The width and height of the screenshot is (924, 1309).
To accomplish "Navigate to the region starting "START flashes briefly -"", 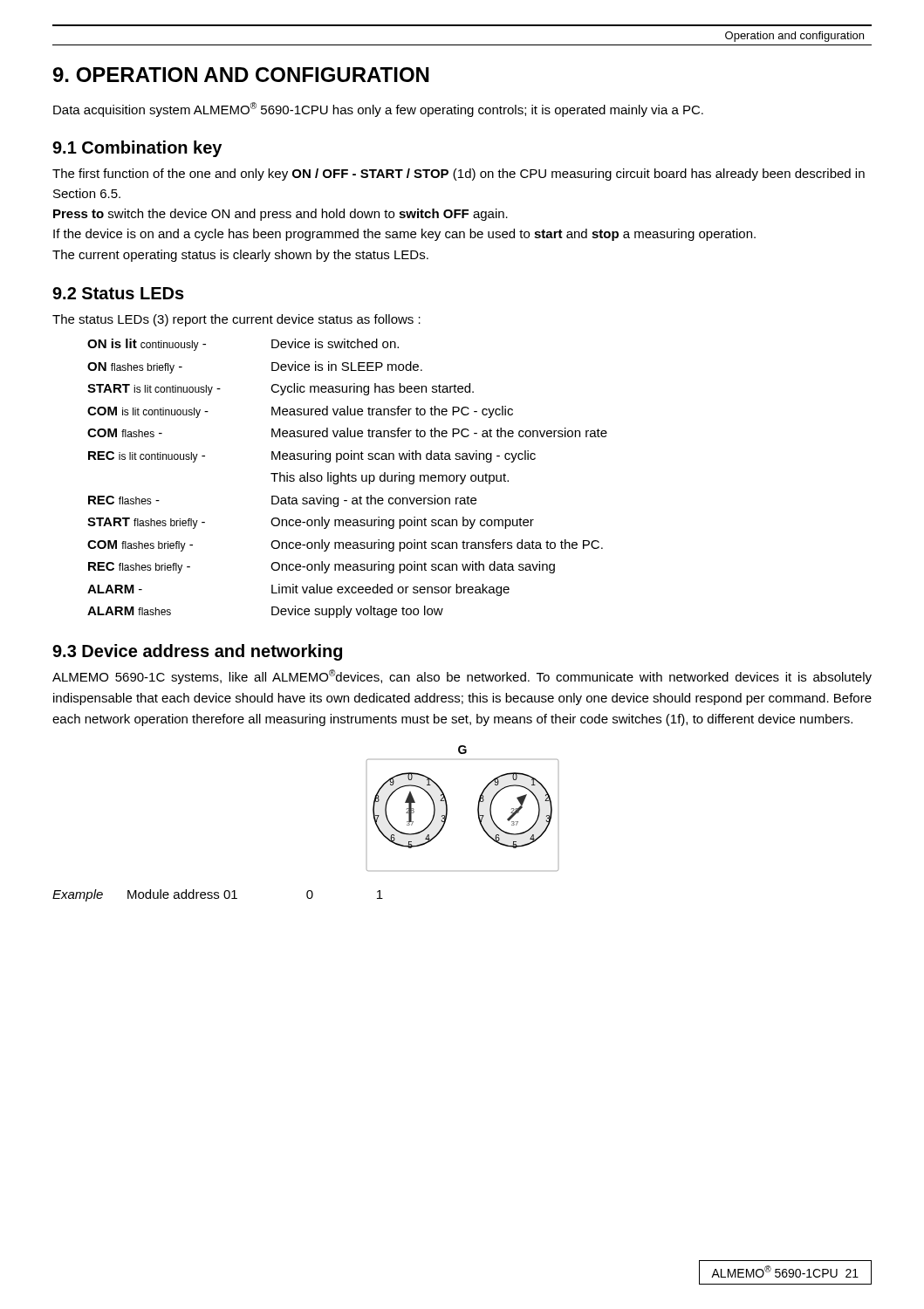I will (479, 522).
